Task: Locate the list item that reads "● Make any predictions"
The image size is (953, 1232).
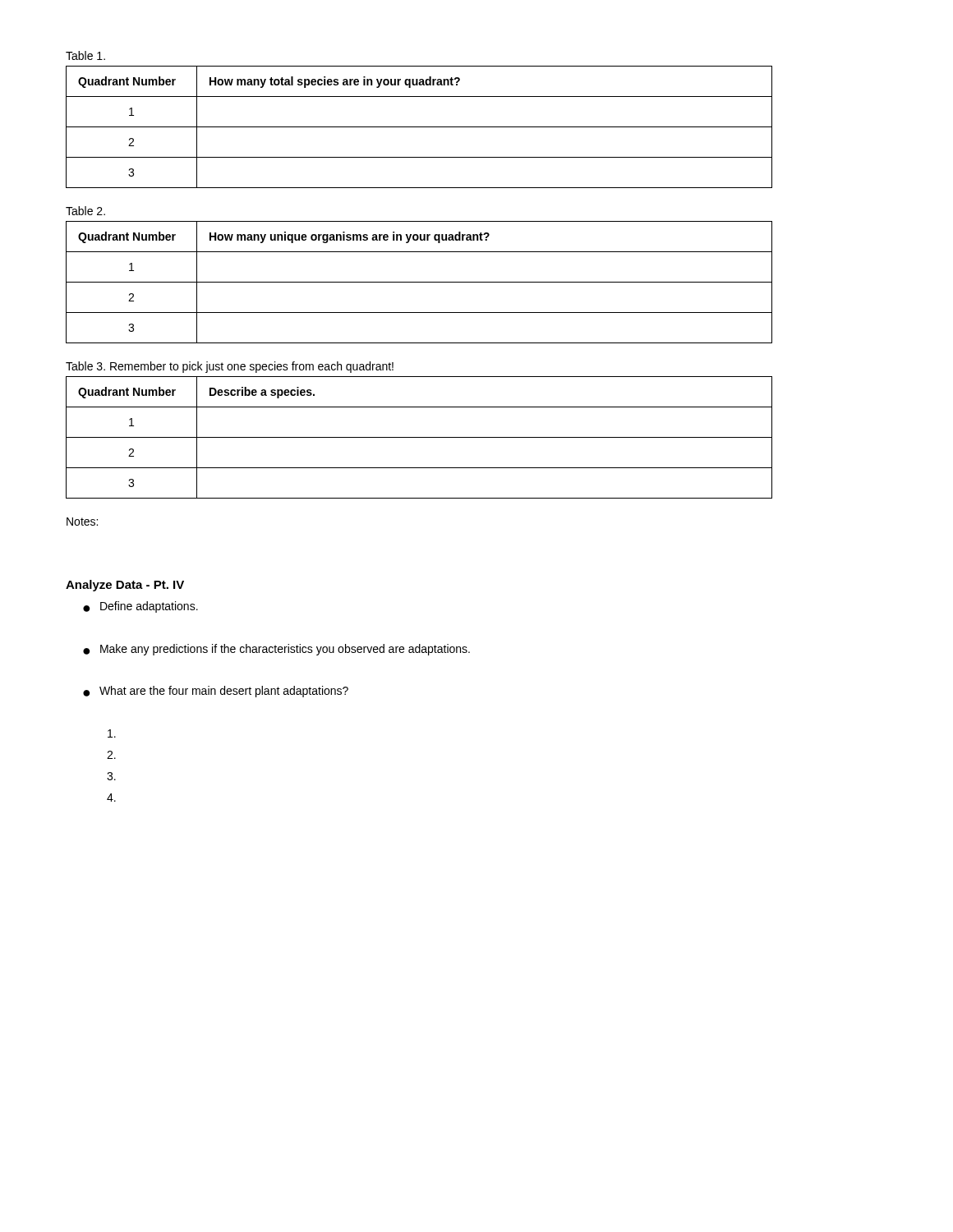Action: pyautogui.click(x=276, y=651)
